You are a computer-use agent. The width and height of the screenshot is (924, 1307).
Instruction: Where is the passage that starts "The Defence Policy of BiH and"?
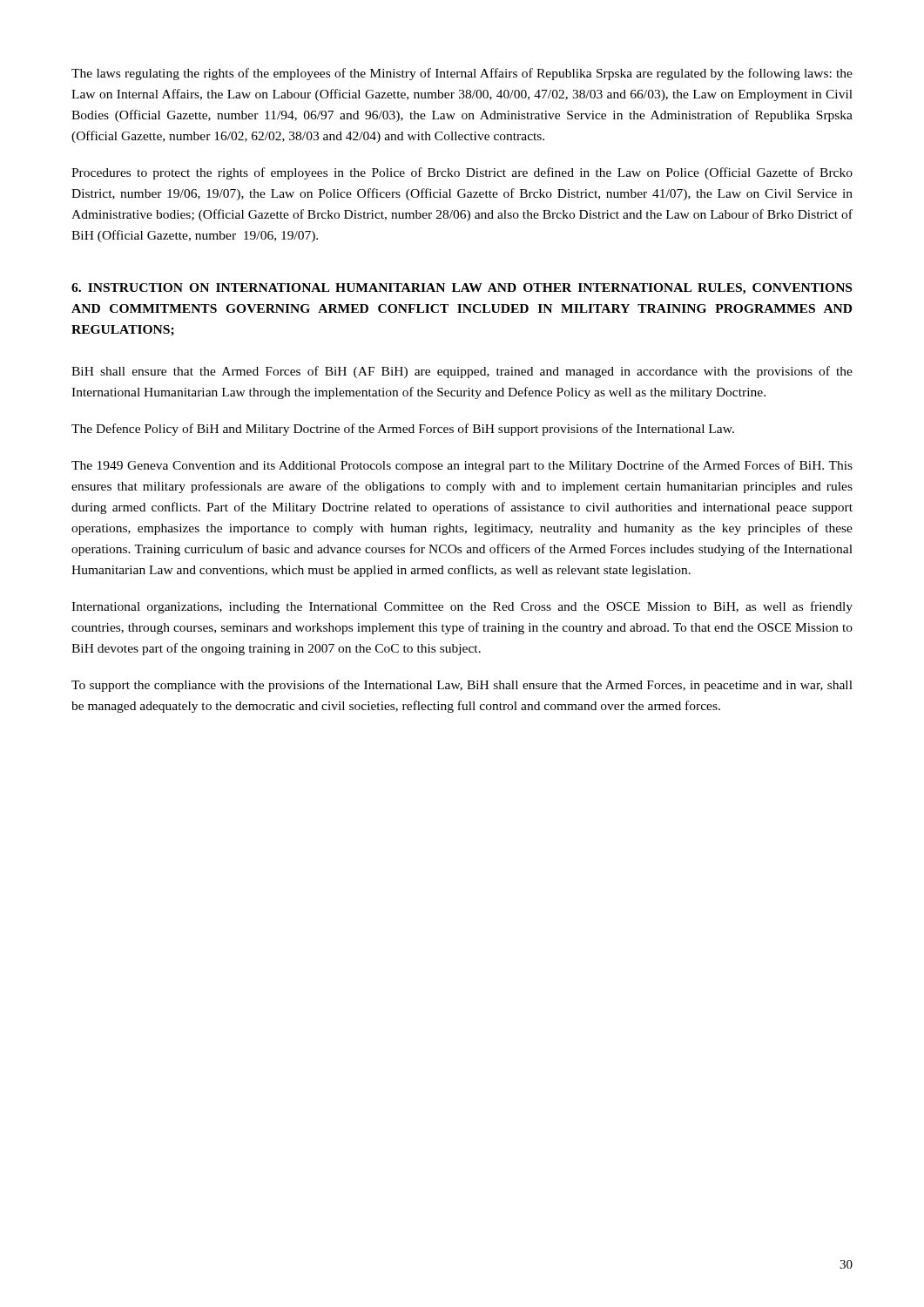[403, 428]
